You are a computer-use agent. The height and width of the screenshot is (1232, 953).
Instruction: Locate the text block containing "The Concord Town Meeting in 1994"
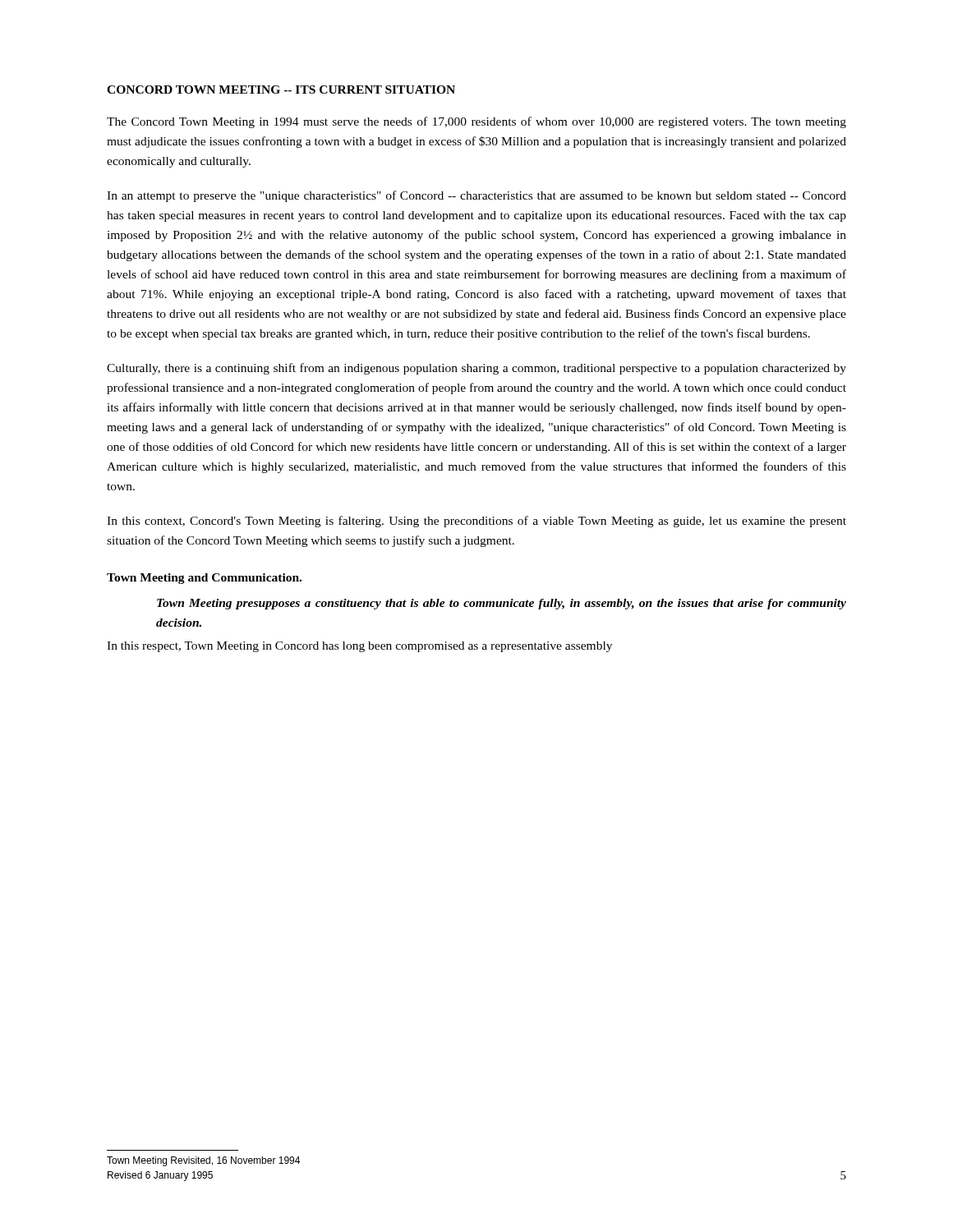click(476, 141)
